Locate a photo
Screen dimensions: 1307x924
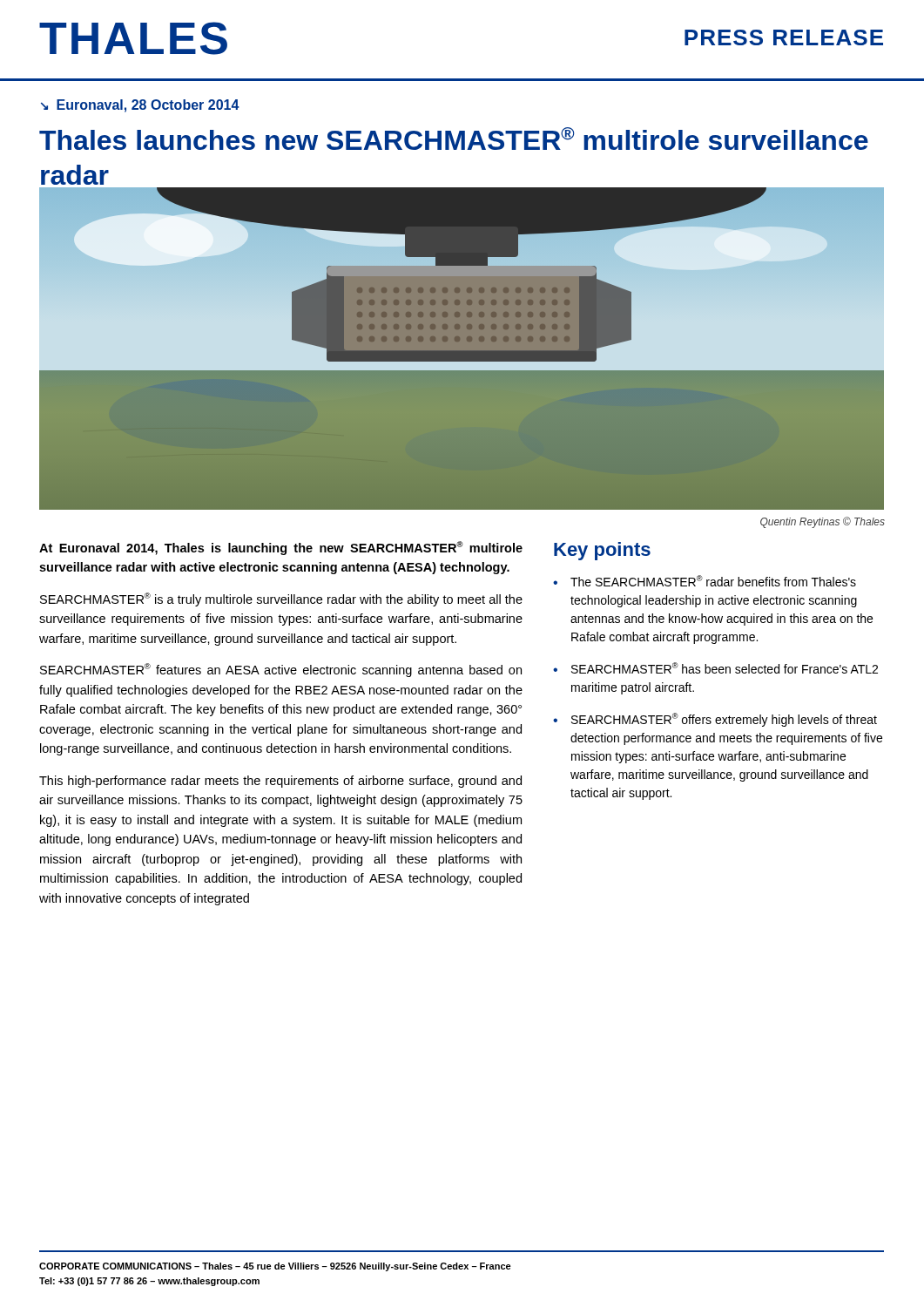462,349
